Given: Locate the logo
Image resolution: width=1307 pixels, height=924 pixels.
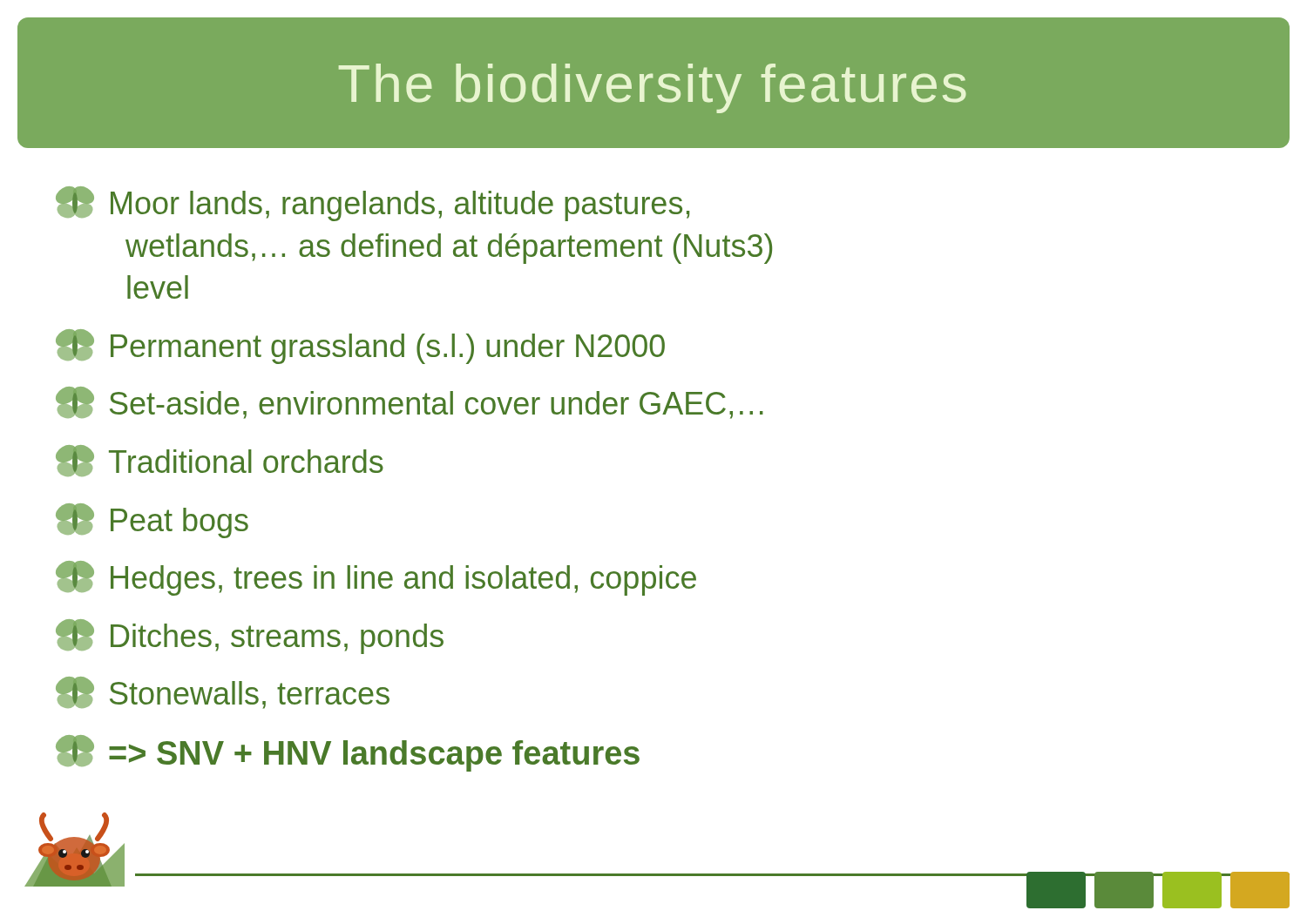Looking at the screenshot, I should (74, 858).
